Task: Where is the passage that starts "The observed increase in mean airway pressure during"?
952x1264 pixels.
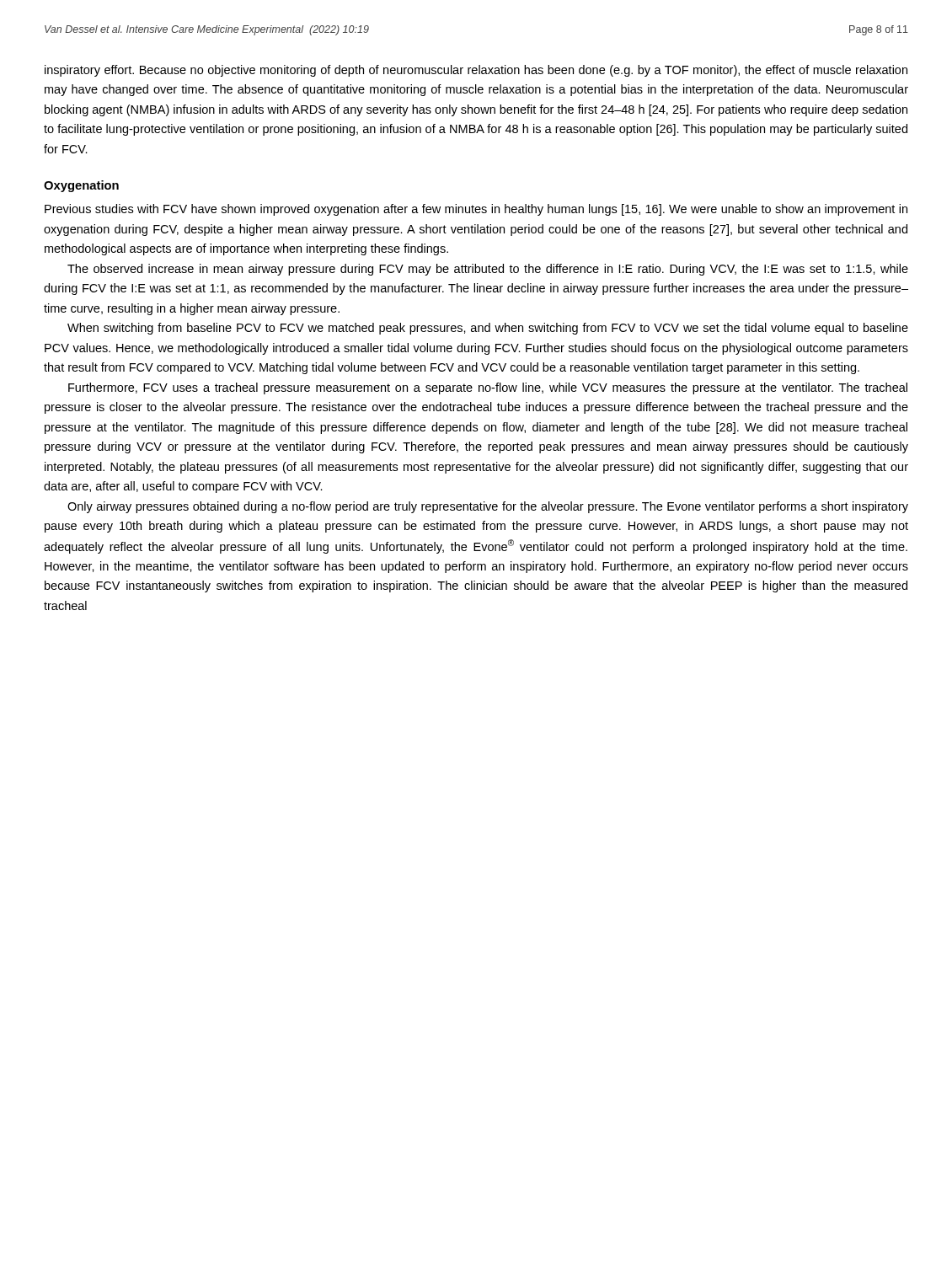Action: [476, 289]
